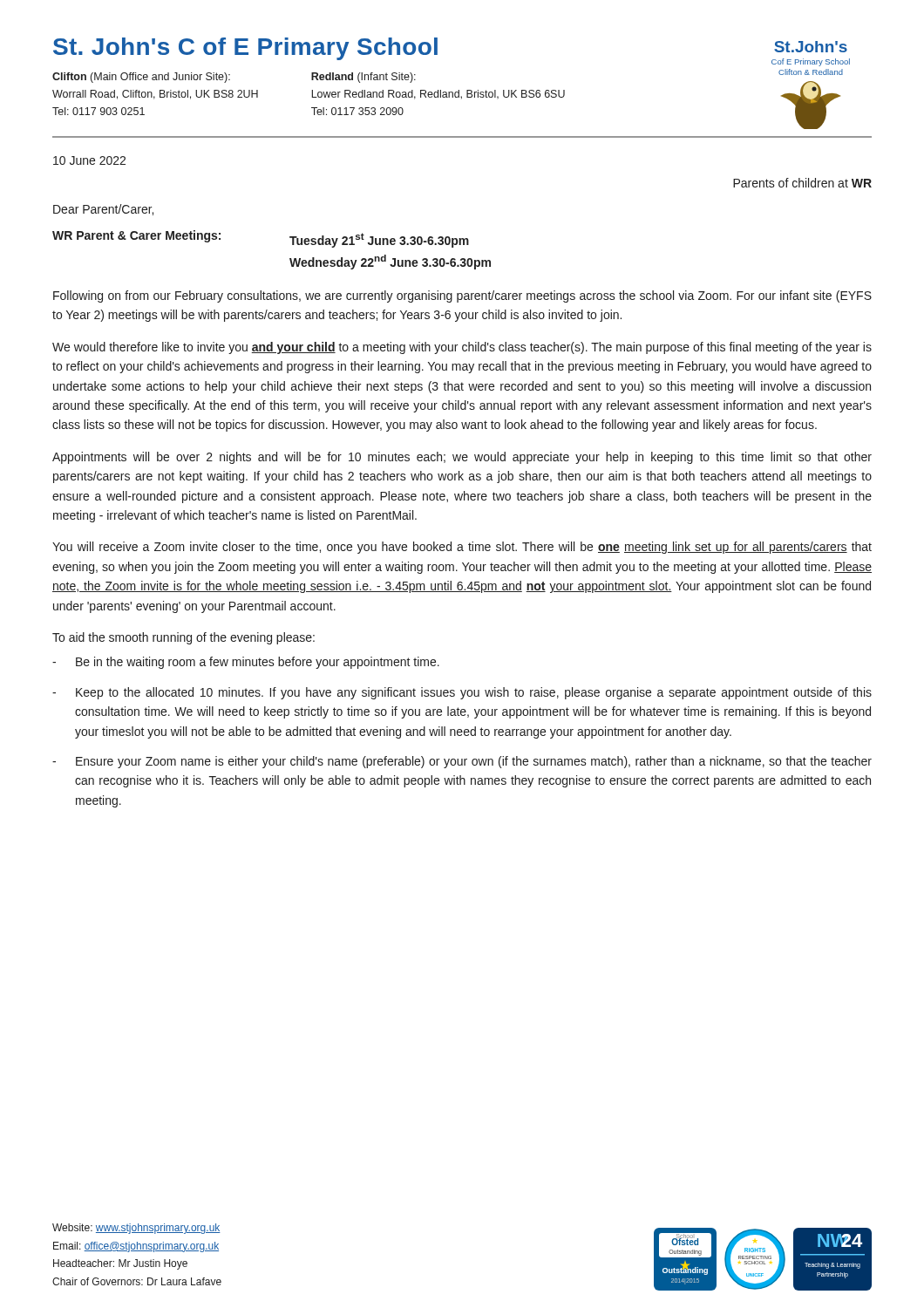Point to the passage starting "We would therefore like to"
924x1308 pixels.
coord(462,386)
